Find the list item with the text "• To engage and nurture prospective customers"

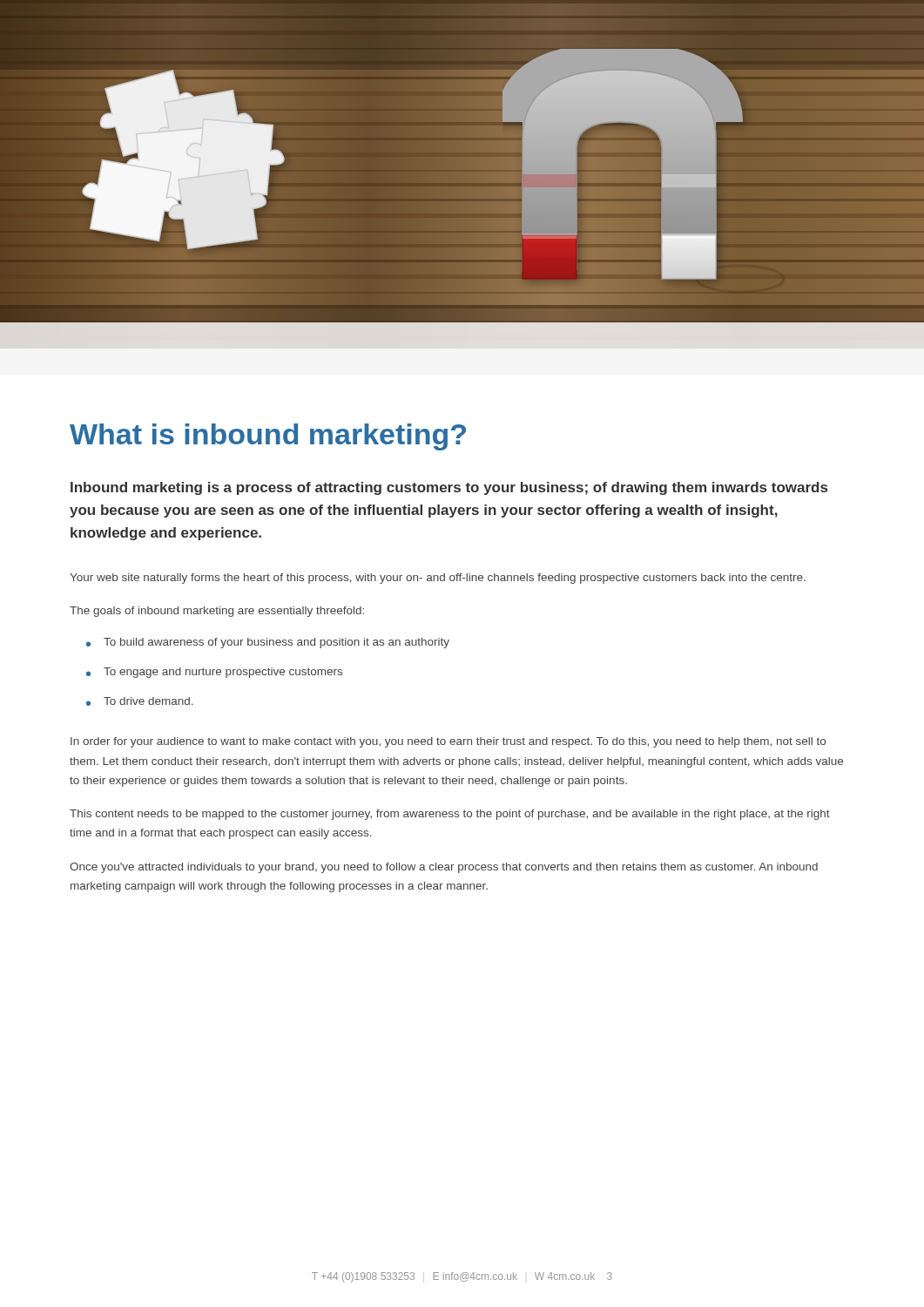(x=214, y=674)
